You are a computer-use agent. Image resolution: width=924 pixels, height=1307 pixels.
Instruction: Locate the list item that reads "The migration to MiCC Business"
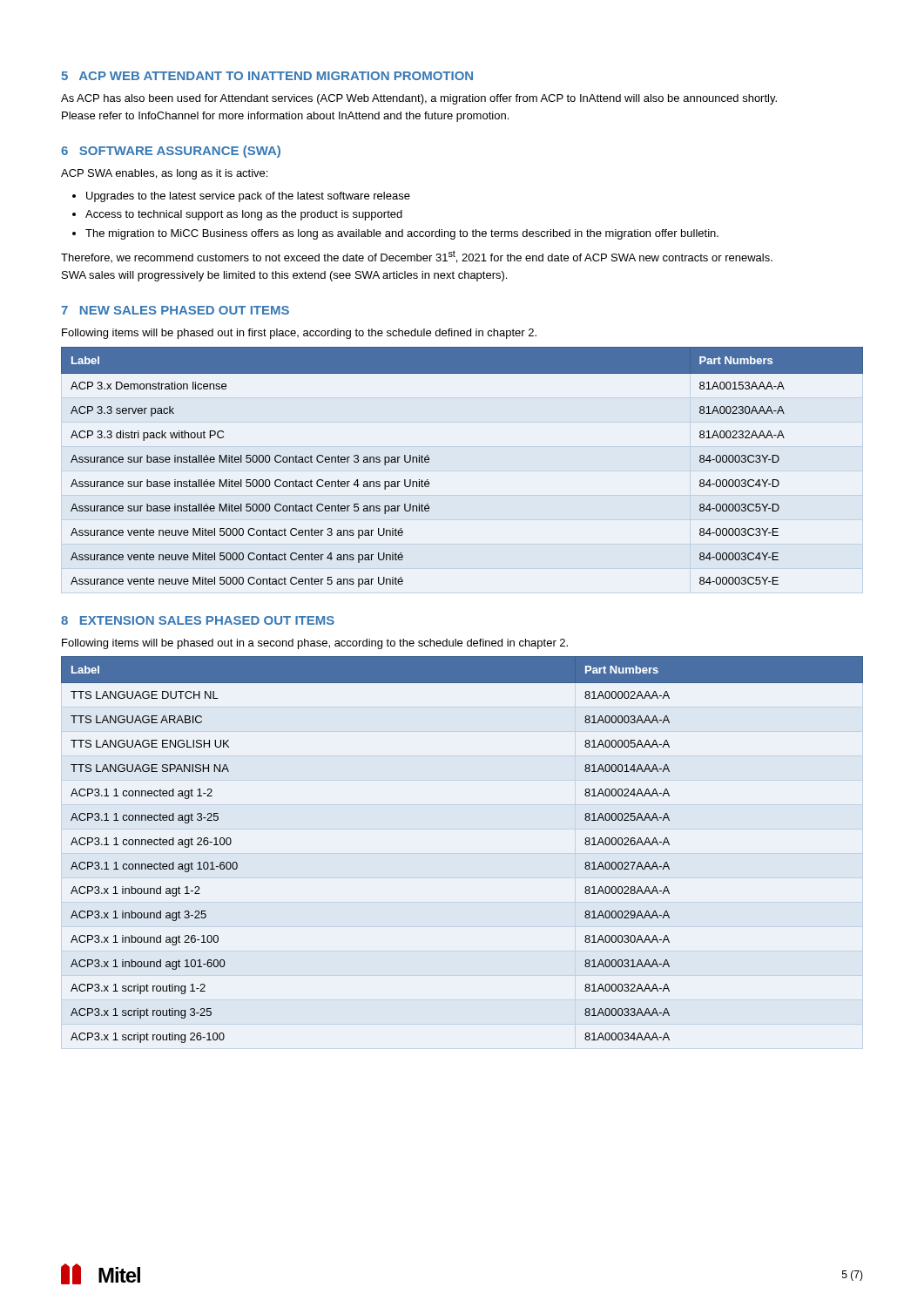coord(402,233)
